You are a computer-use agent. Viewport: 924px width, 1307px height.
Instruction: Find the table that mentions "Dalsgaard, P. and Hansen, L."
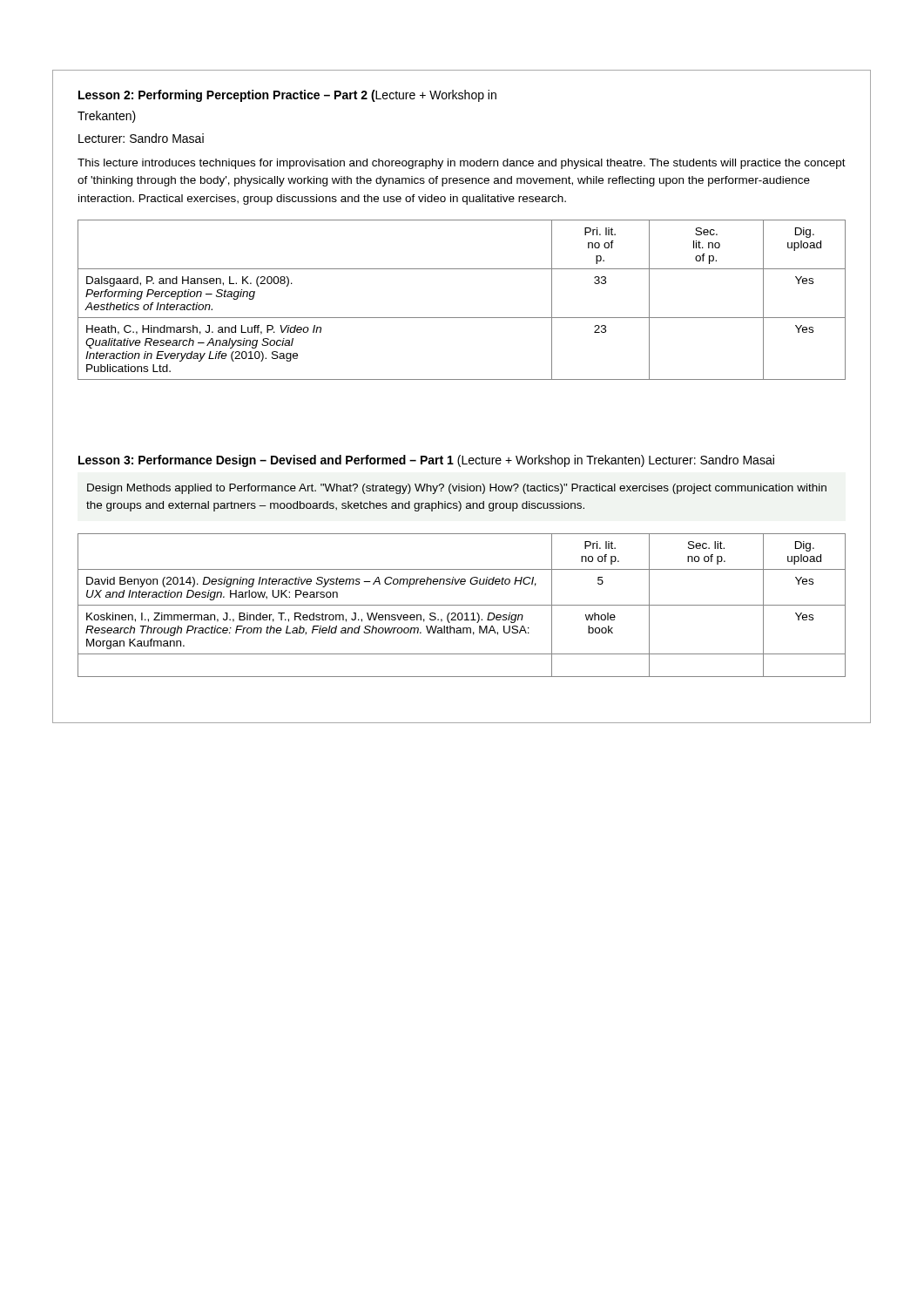(462, 299)
